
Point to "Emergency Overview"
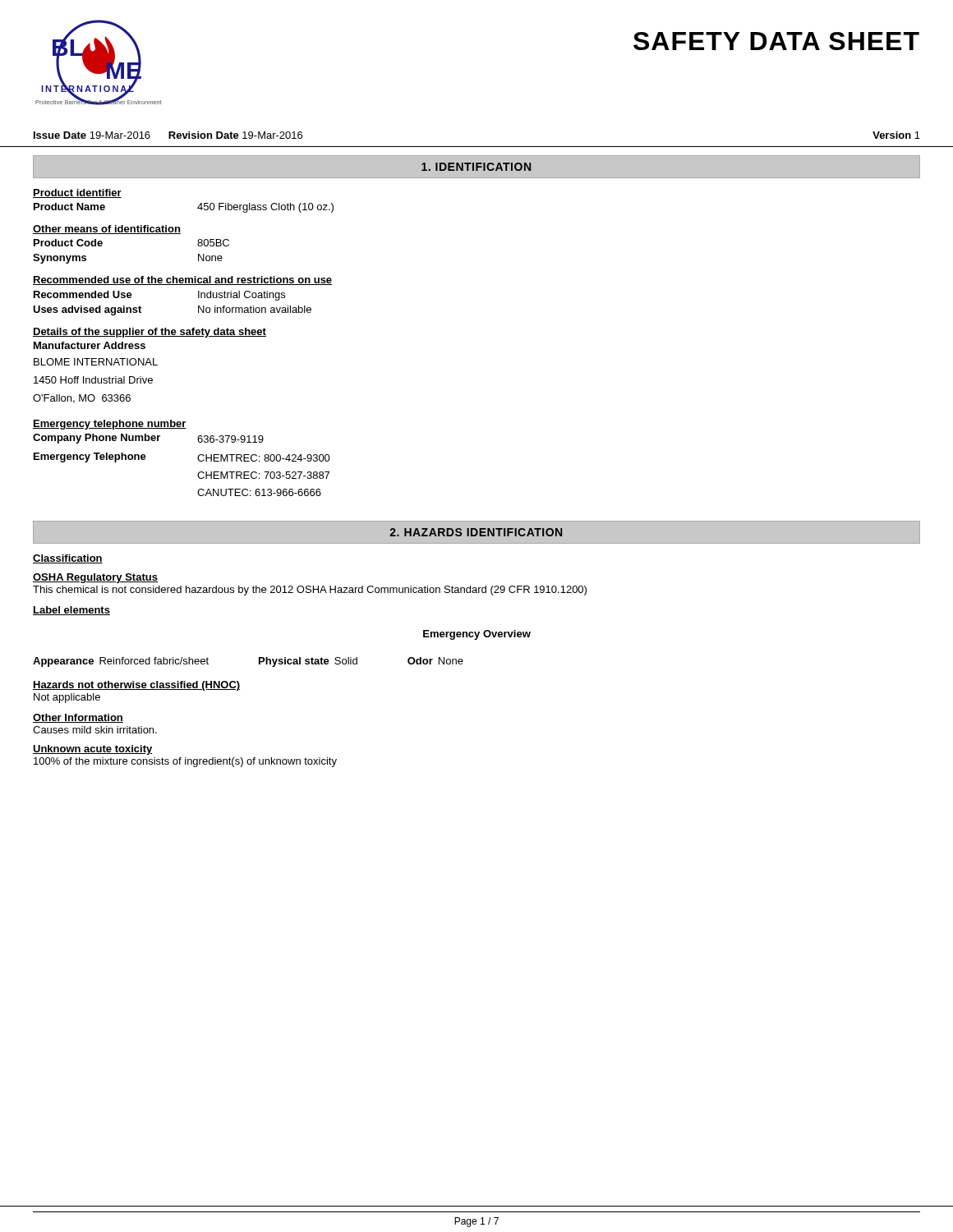coord(476,634)
